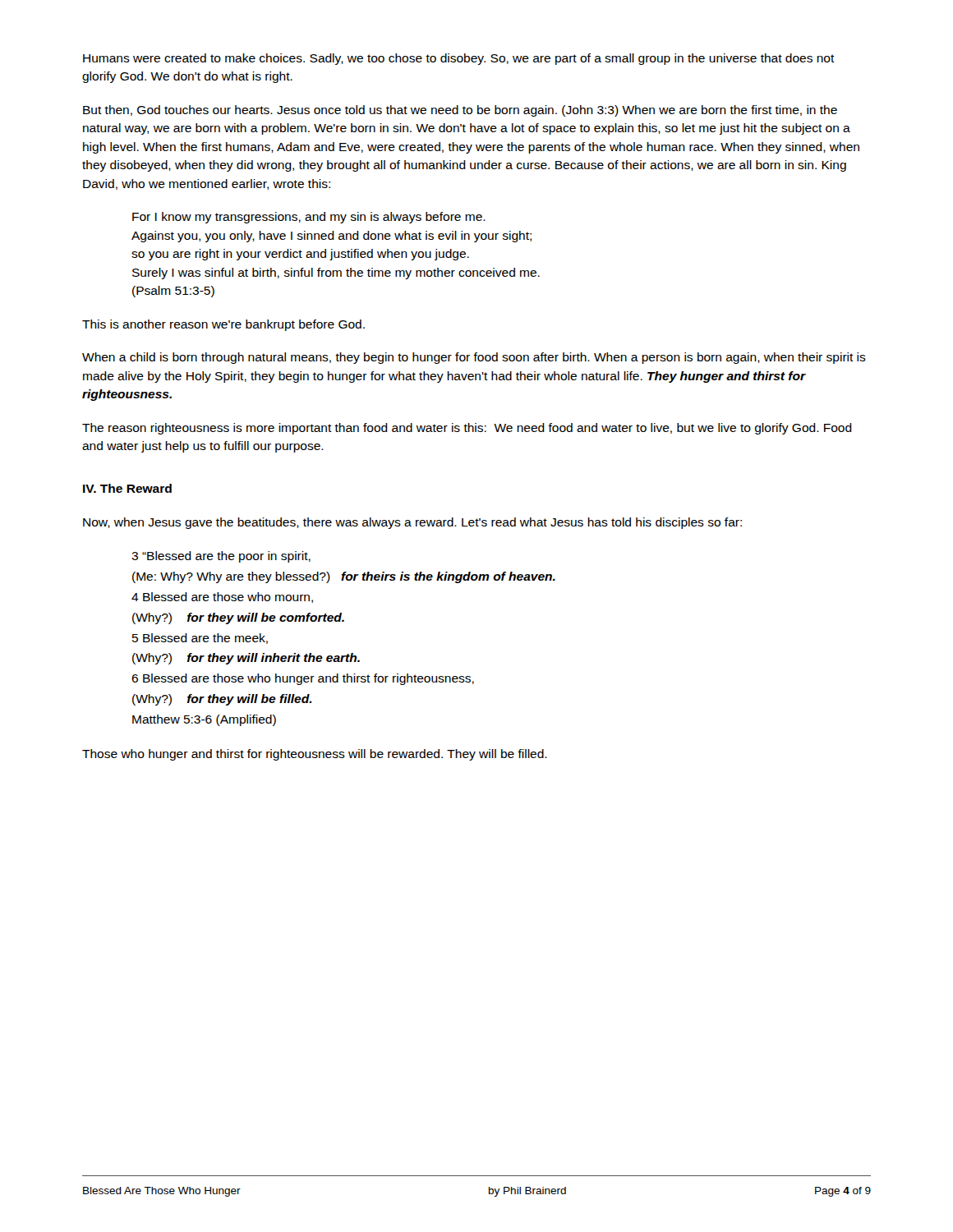Point to the passage starting "Humans were created to make choices. Sadly, we"
Viewport: 953px width, 1232px height.
tap(458, 67)
